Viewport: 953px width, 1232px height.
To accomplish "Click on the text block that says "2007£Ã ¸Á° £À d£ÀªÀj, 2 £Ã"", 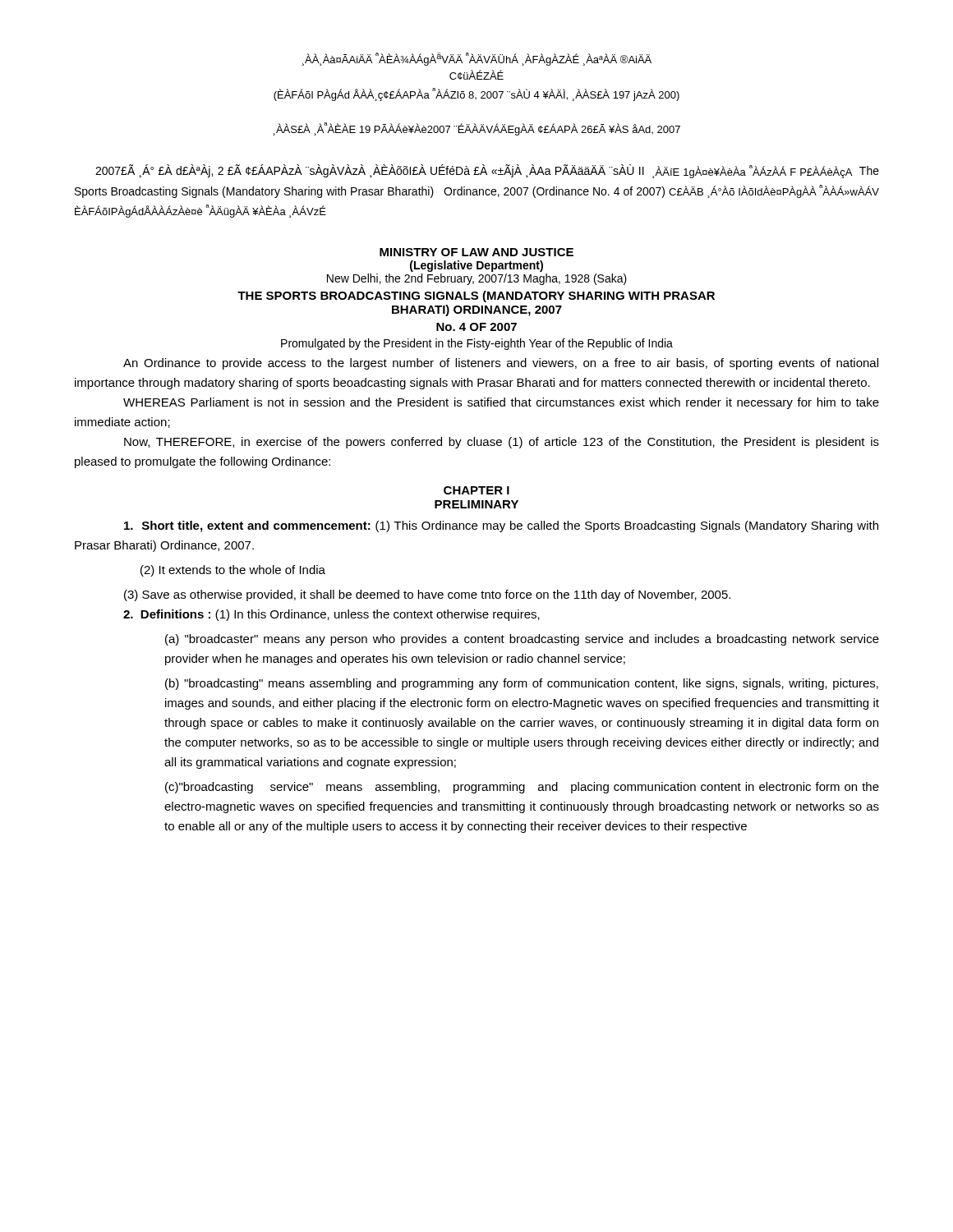I will point(476,190).
